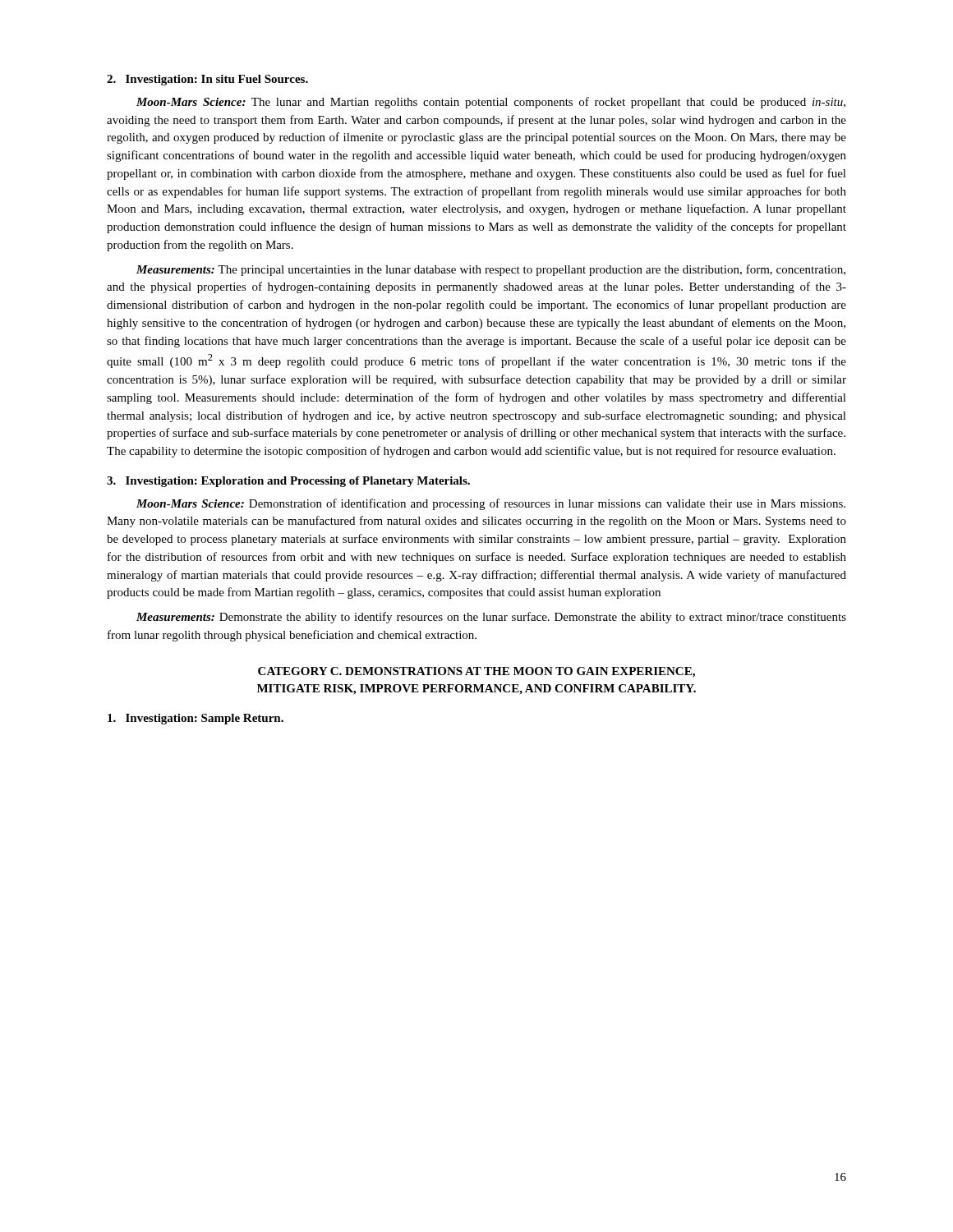The image size is (953, 1232).
Task: Point to "1. Investigation: Sample Return."
Action: point(195,718)
